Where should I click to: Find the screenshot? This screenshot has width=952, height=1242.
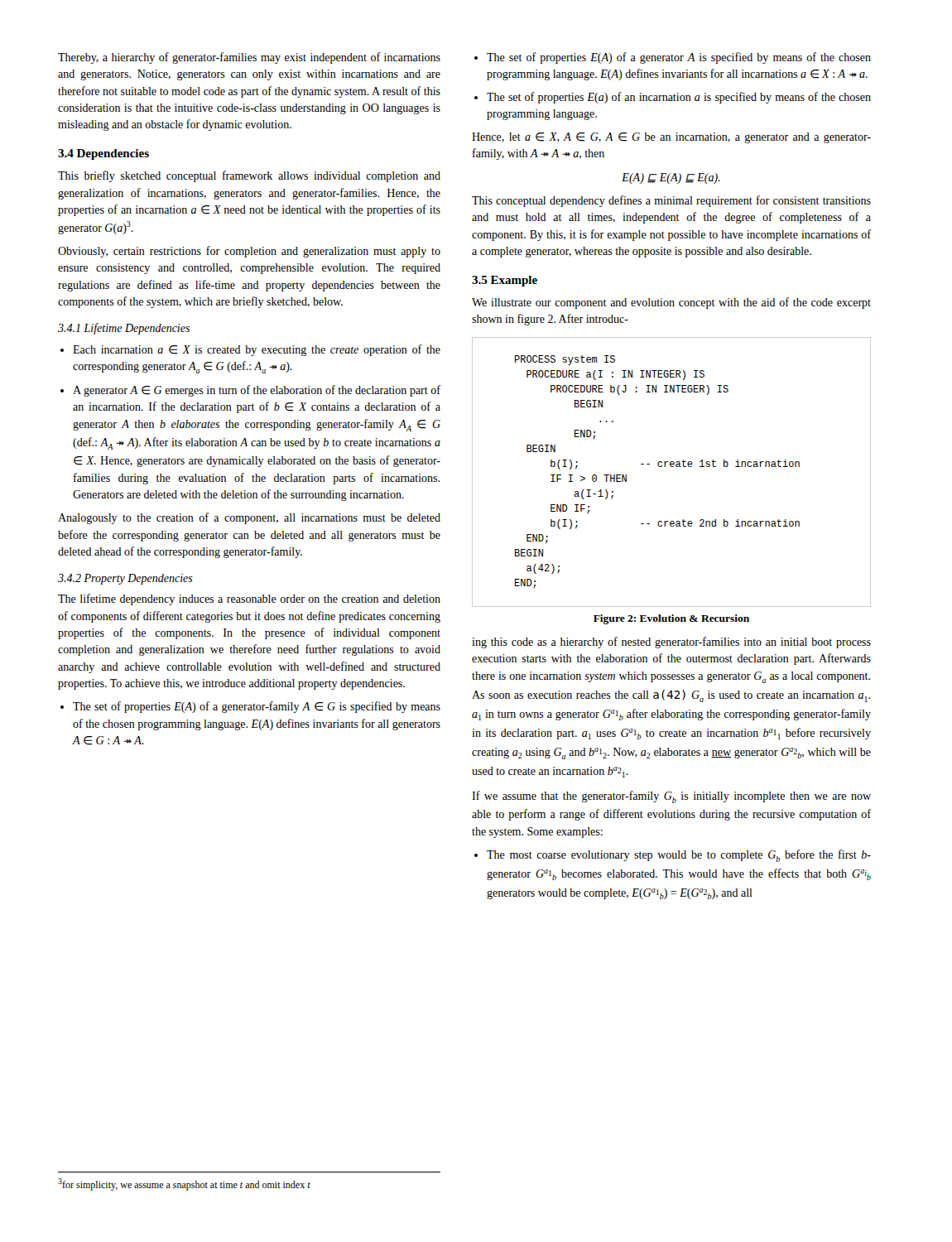[671, 472]
